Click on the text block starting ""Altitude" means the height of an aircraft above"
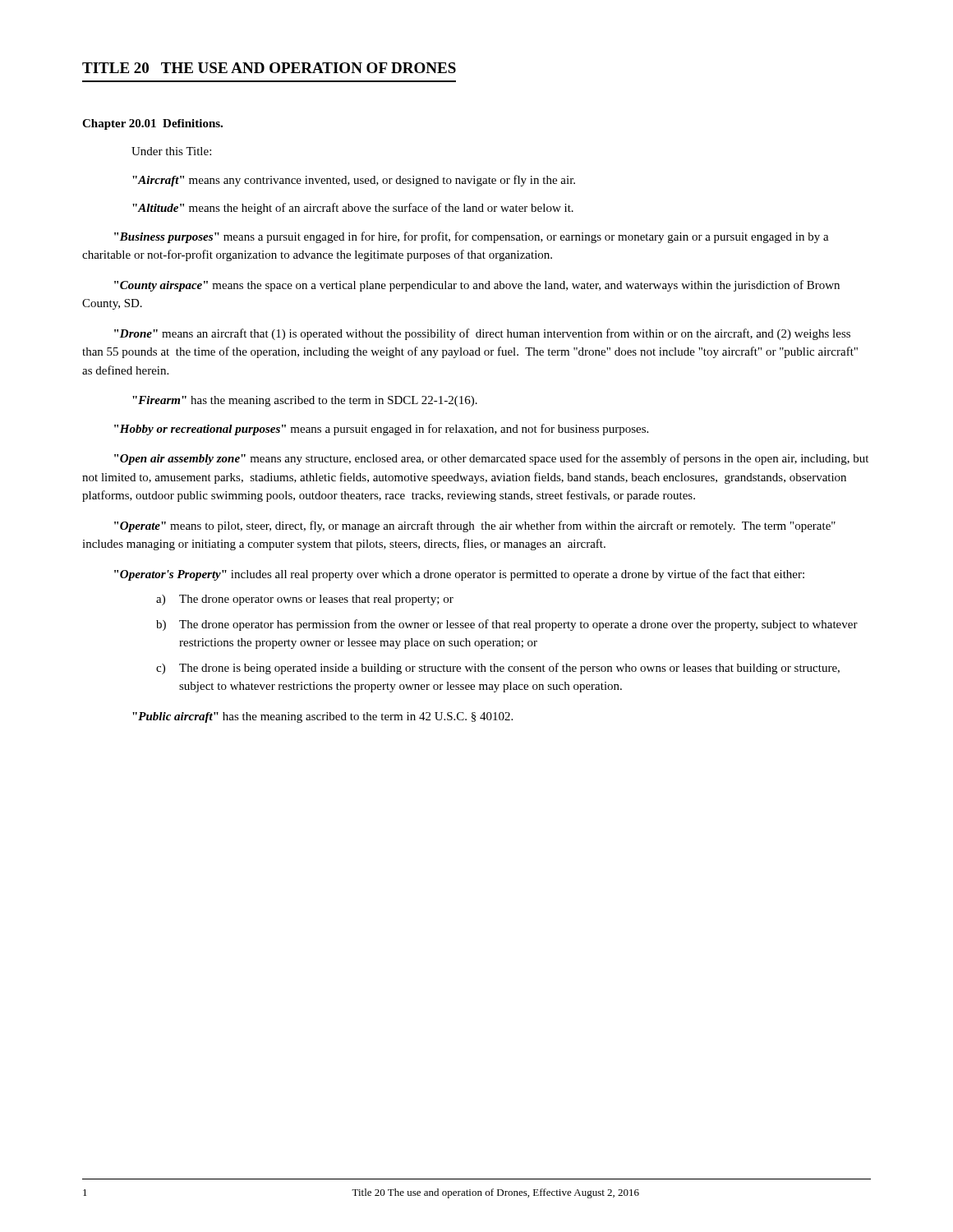Screen dimensions: 1232x953 (x=353, y=208)
